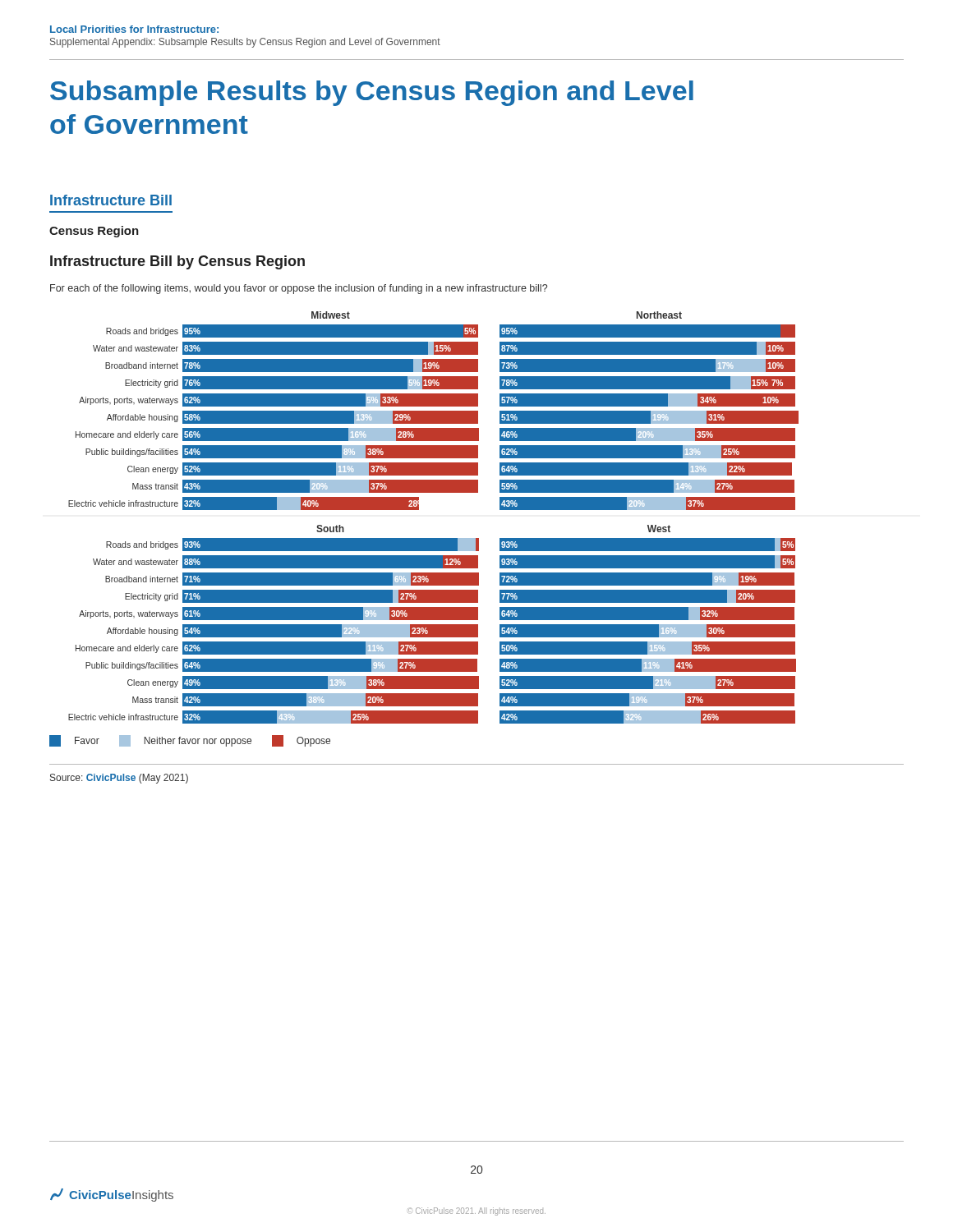
Task: Click the caption that begins "Favor Neither favor nor oppose"
Action: coord(190,741)
